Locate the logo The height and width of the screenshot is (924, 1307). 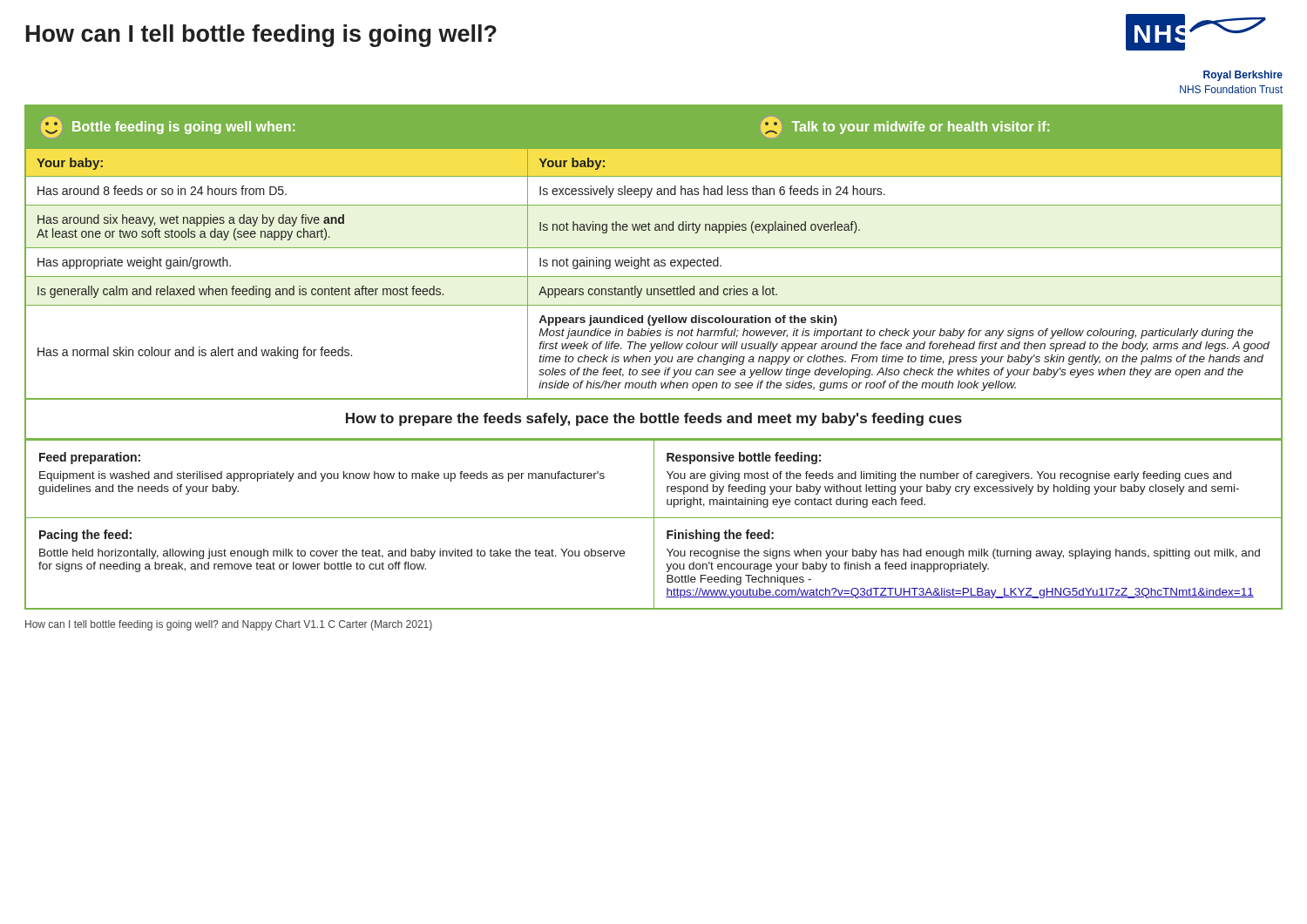[x=1204, y=56]
